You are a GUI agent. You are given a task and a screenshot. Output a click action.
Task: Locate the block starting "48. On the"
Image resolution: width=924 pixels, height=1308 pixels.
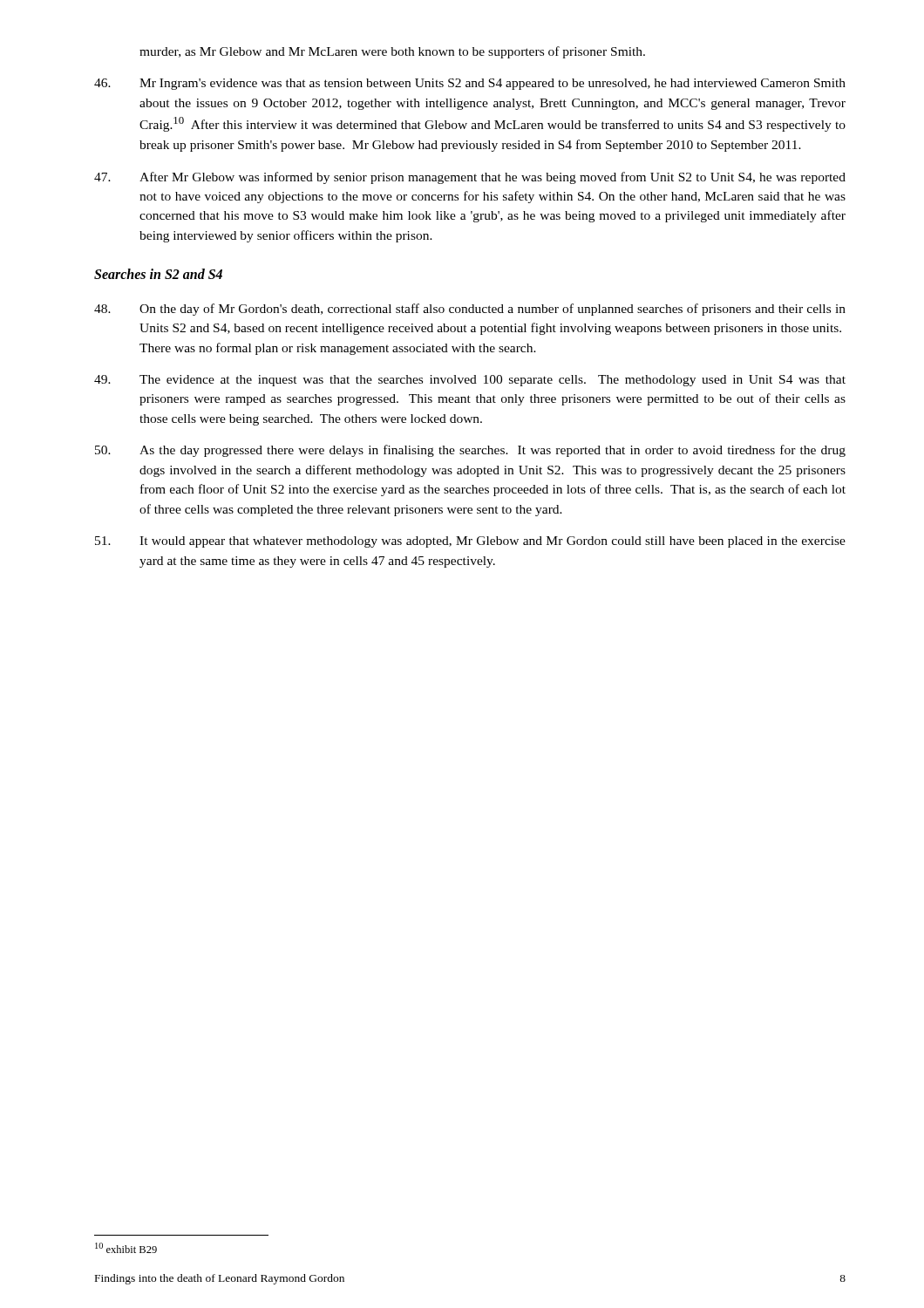pyautogui.click(x=470, y=328)
